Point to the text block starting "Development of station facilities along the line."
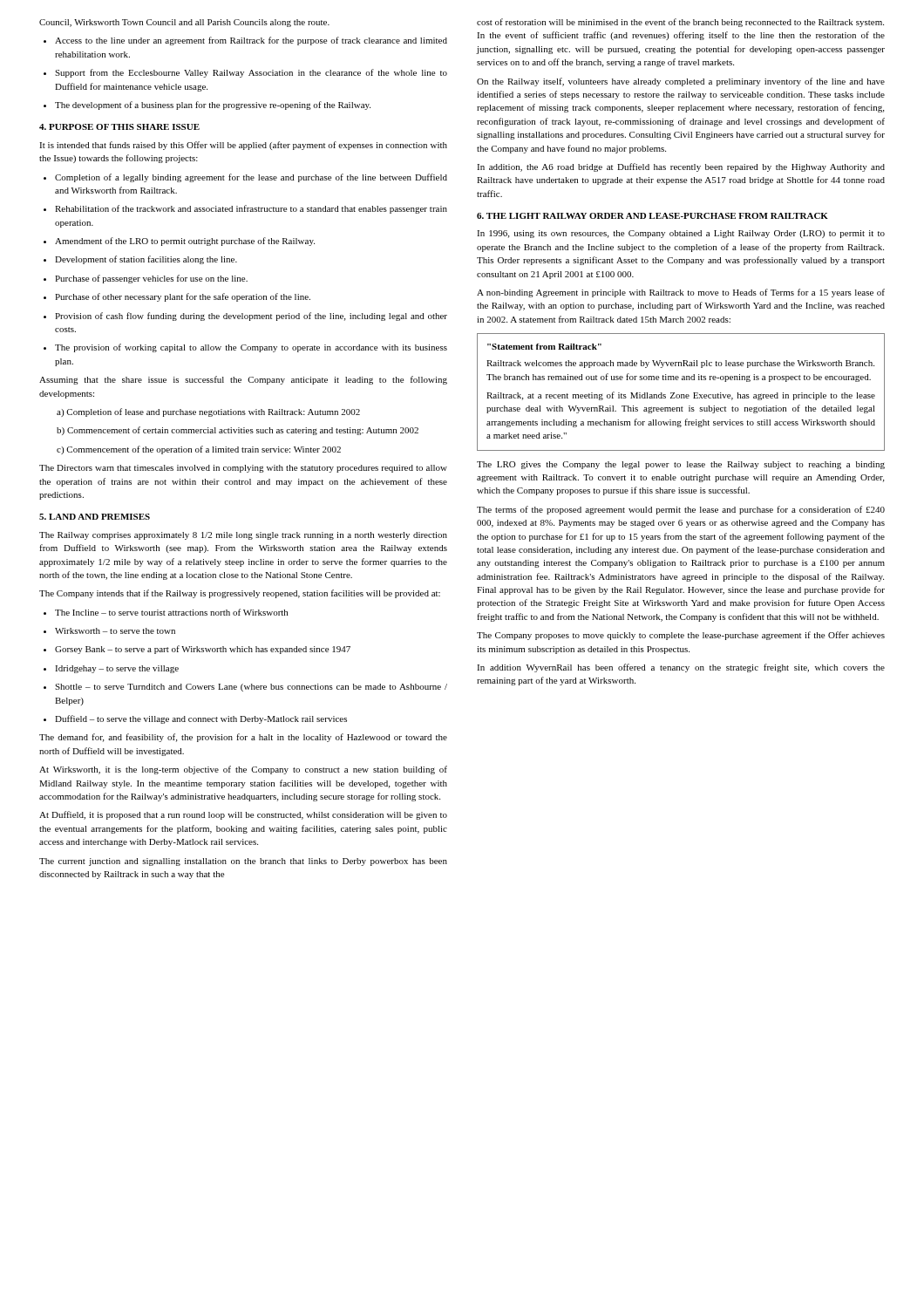 [243, 260]
